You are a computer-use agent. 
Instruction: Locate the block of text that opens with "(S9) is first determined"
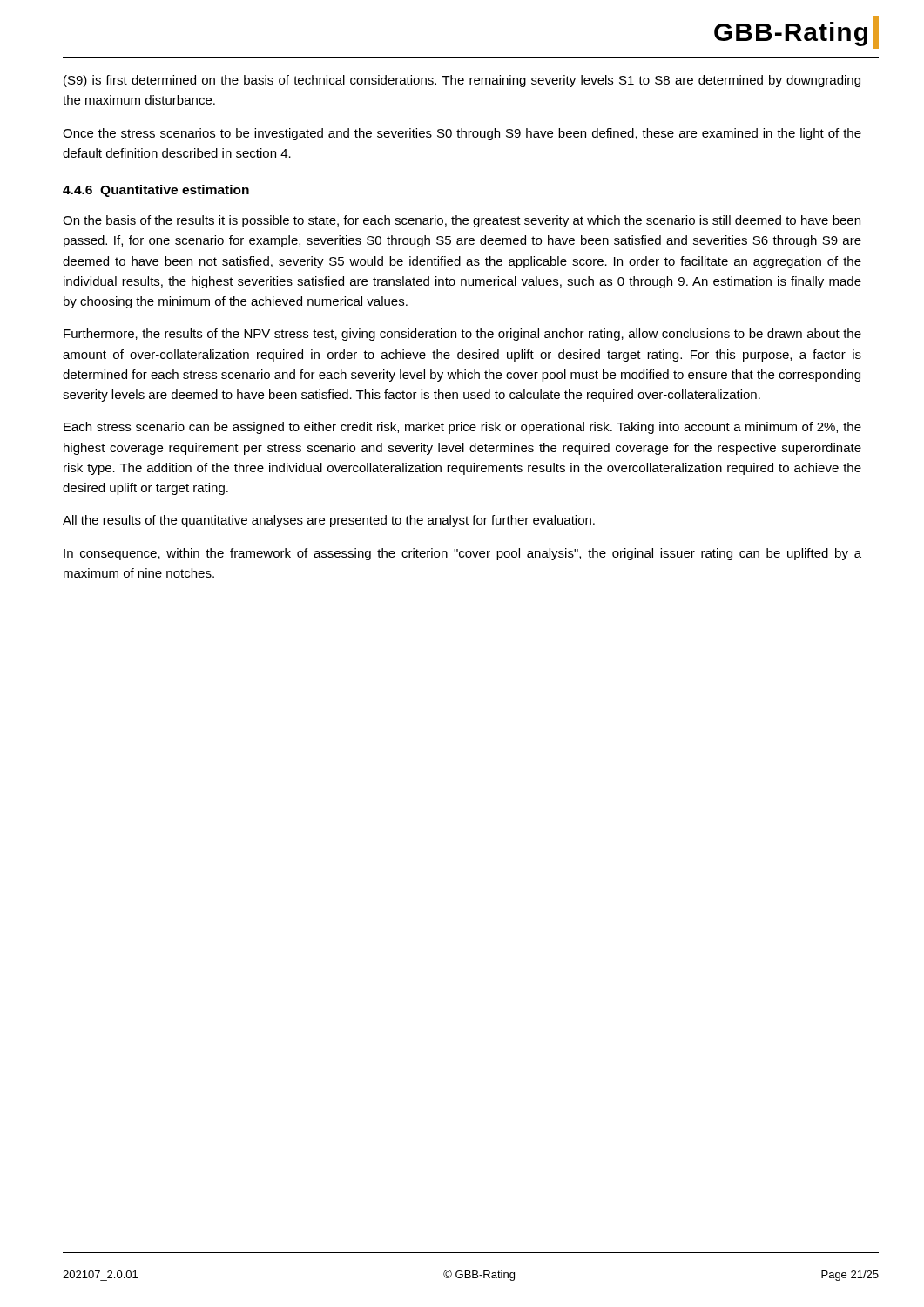tap(462, 90)
